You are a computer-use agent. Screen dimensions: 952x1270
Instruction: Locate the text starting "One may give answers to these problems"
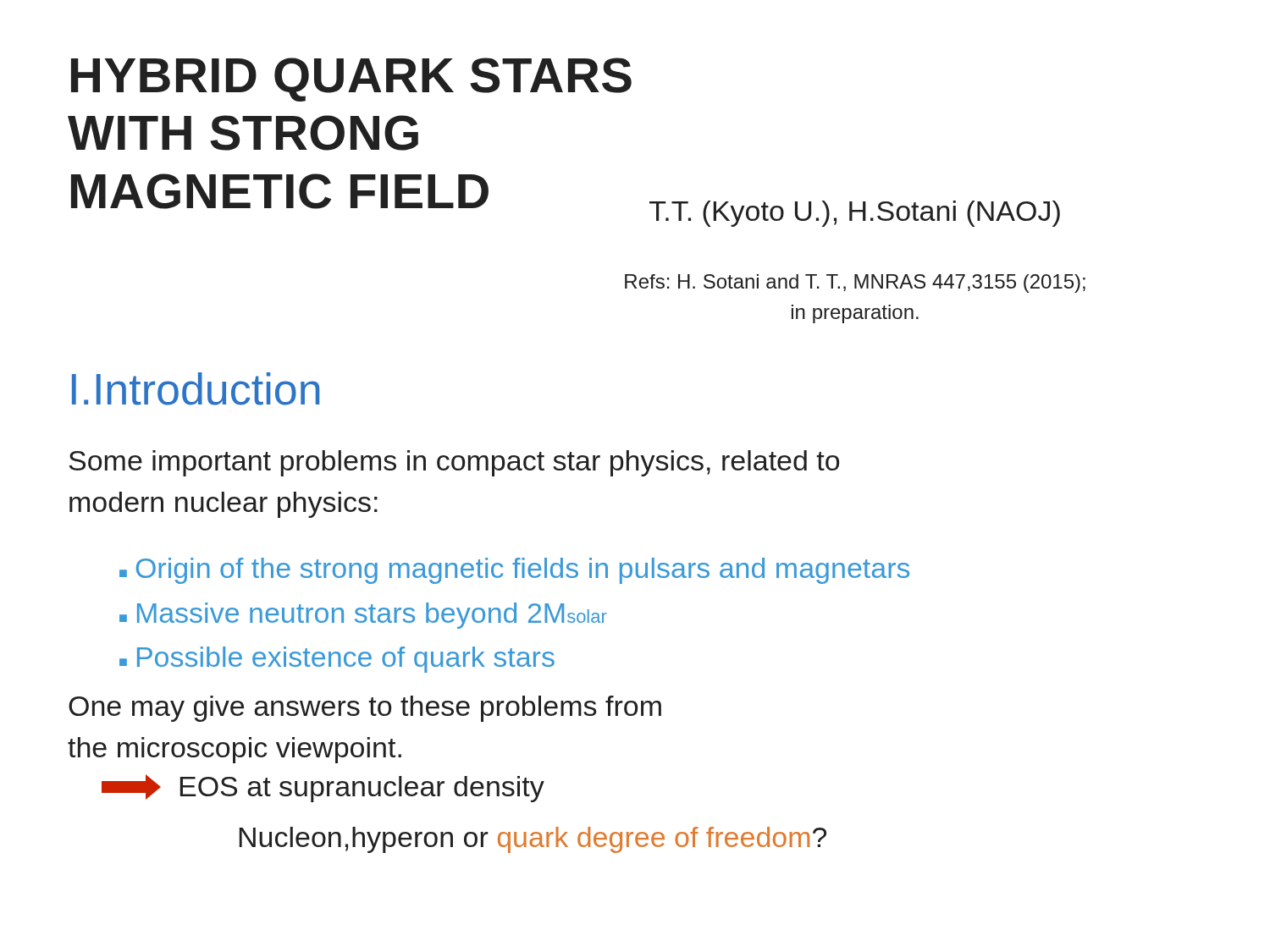[365, 727]
